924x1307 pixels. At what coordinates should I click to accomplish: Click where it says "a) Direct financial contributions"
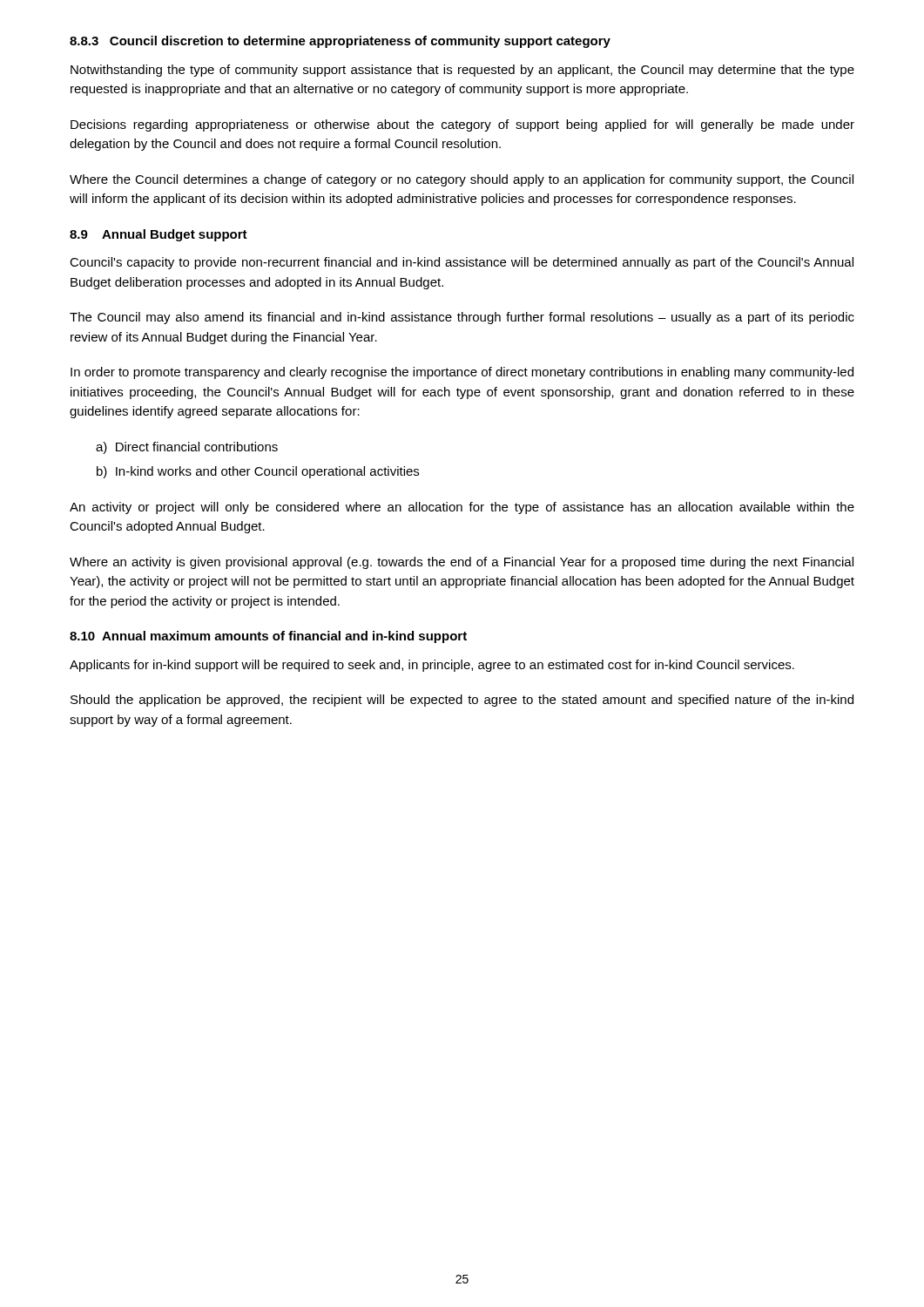pos(187,446)
